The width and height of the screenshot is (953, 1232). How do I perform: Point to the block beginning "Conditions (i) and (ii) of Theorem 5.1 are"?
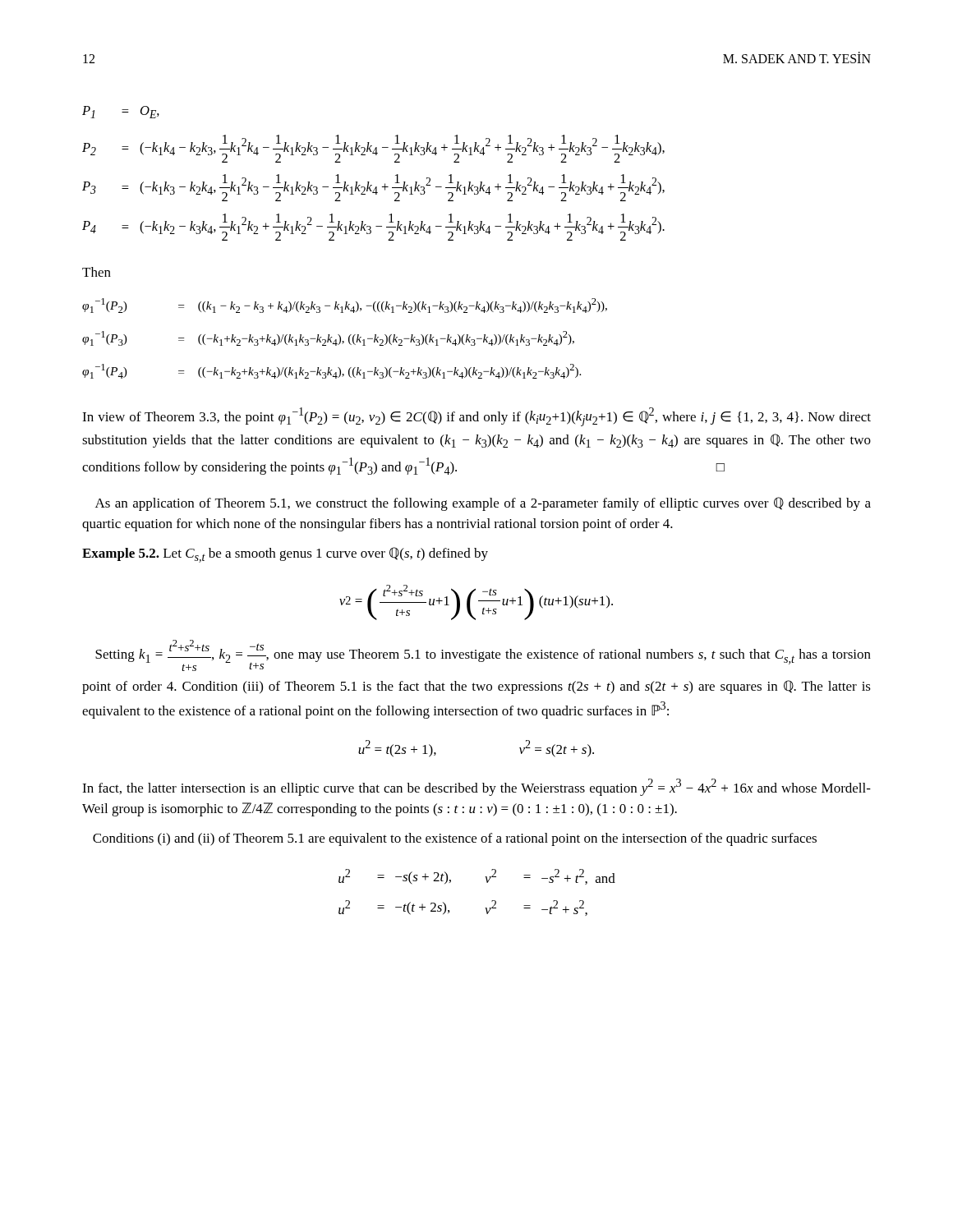click(450, 838)
